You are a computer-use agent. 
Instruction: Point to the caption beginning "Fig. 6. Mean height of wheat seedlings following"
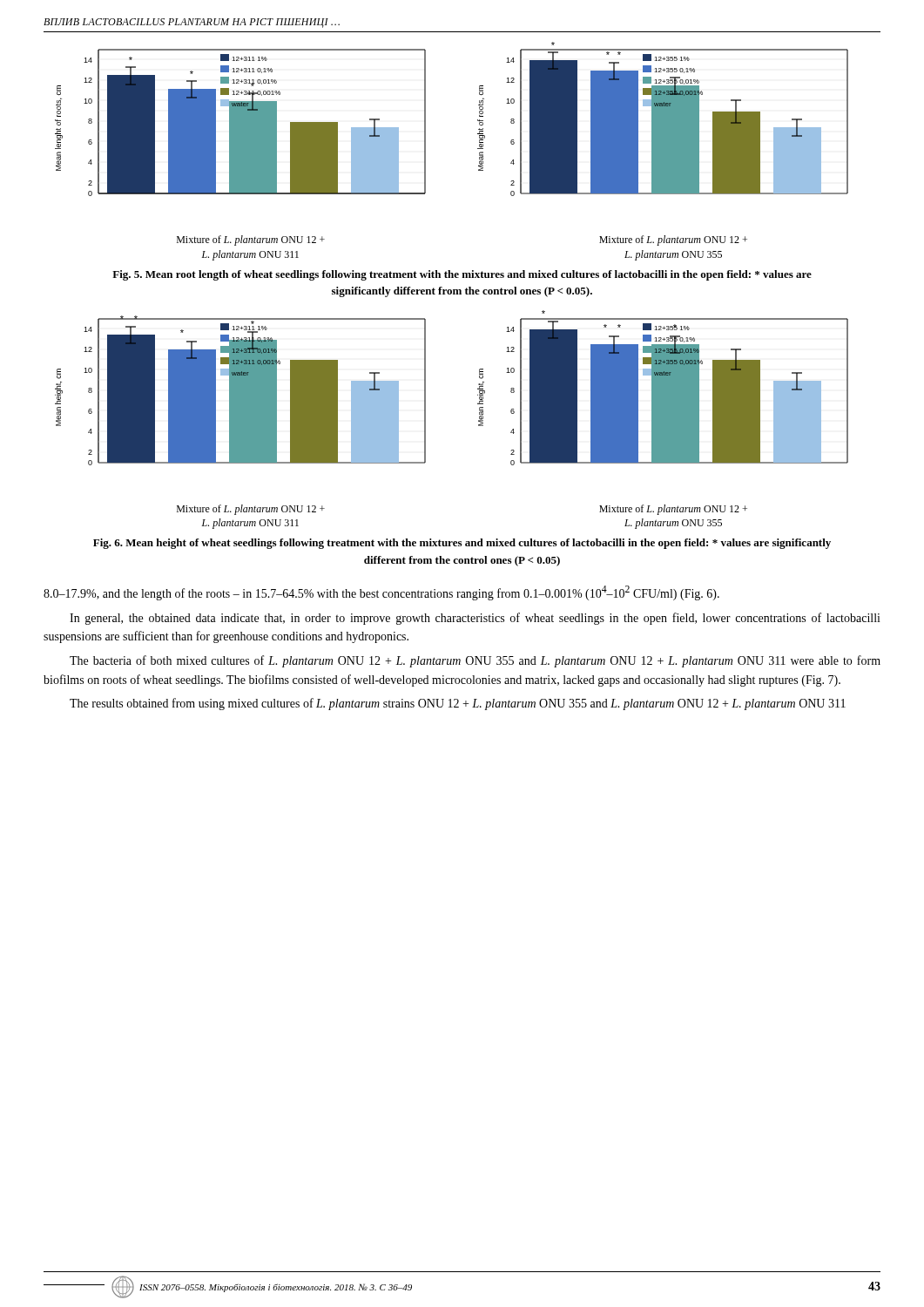462,551
